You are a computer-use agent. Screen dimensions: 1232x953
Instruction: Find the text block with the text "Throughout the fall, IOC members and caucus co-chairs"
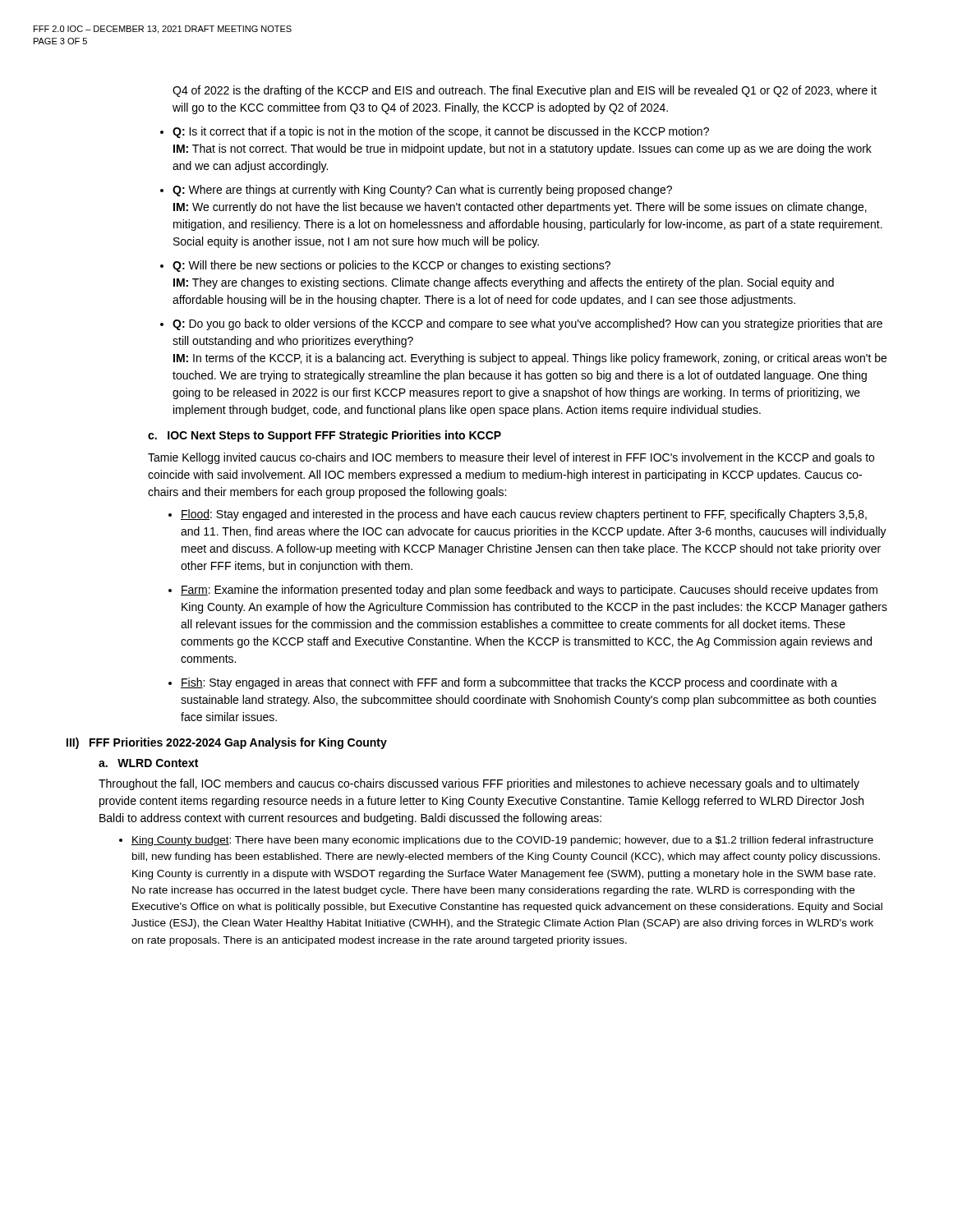(481, 801)
